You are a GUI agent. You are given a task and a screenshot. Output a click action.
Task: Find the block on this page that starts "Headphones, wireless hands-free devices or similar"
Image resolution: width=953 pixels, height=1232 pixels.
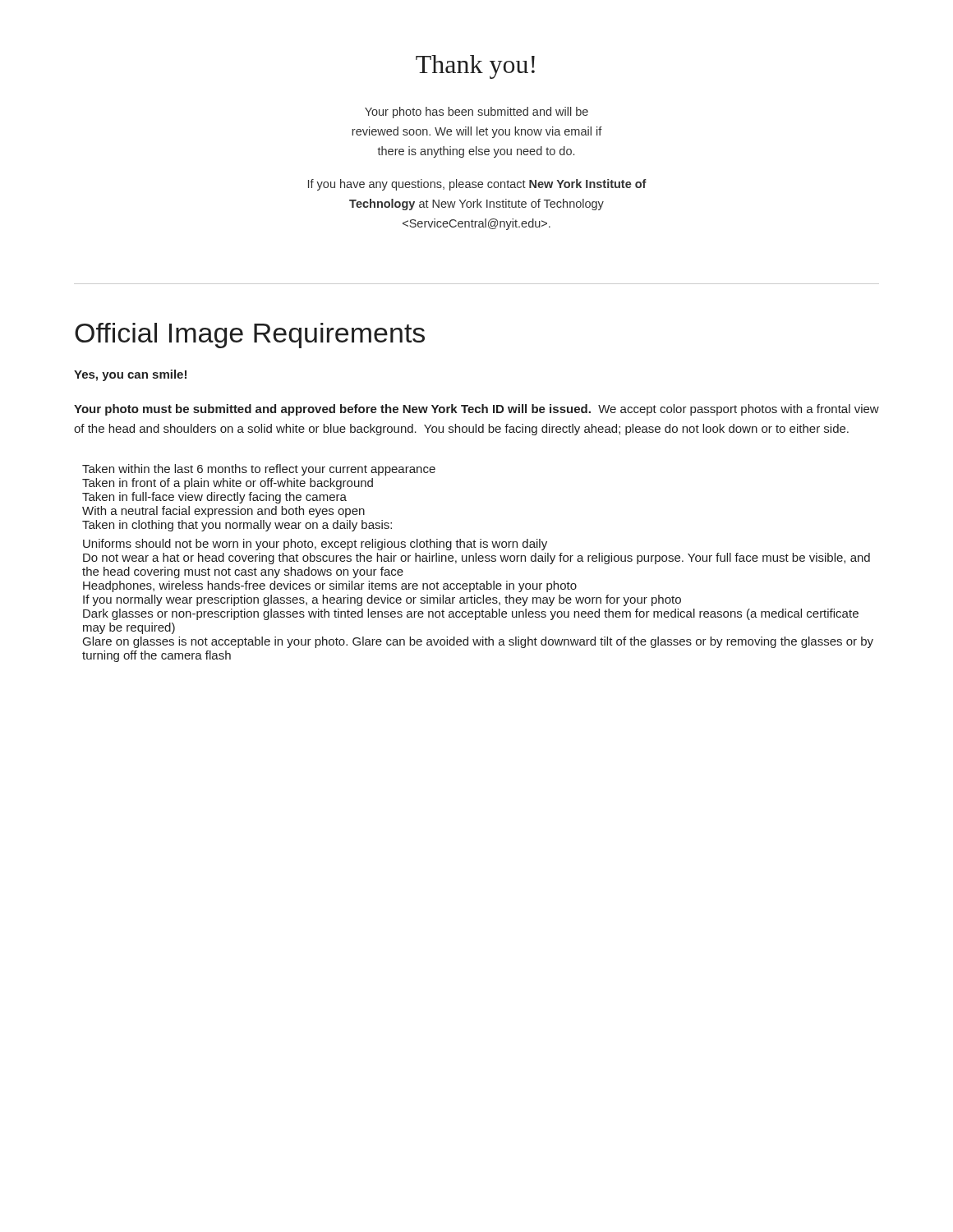[x=481, y=585]
